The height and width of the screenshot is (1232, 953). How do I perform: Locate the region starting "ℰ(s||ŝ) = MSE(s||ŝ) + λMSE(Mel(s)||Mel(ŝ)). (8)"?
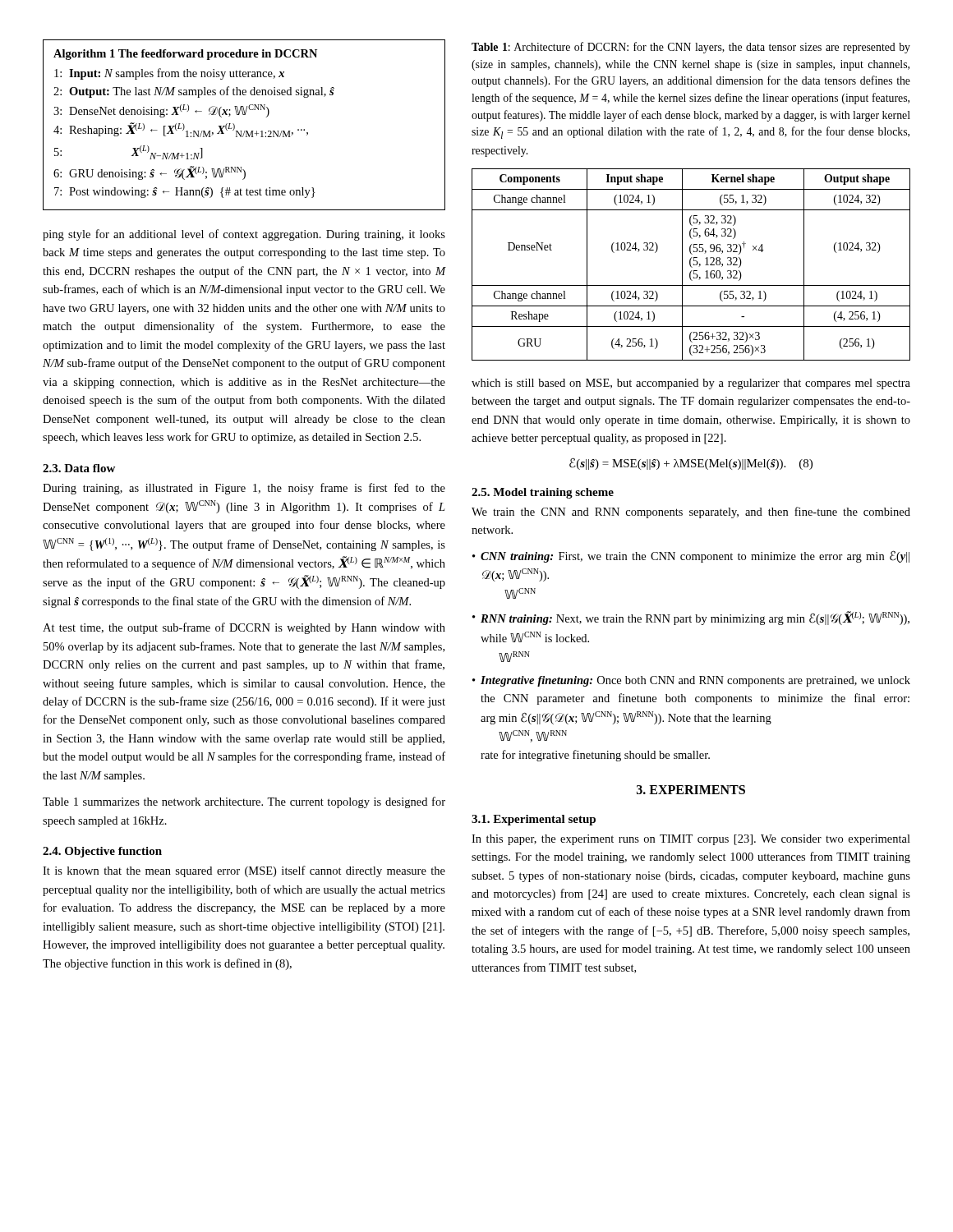(691, 463)
